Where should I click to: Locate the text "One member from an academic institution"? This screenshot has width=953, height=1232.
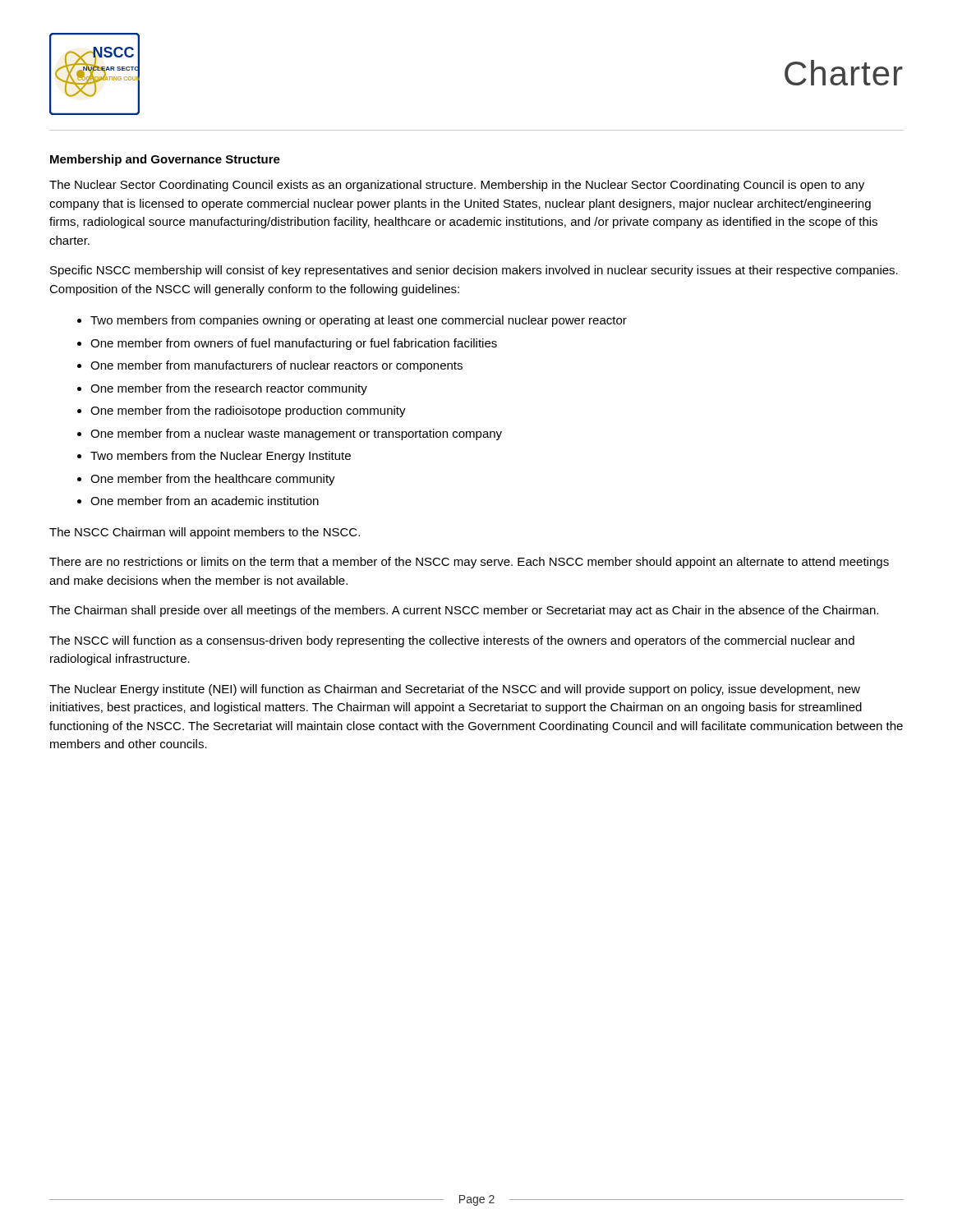[x=205, y=501]
